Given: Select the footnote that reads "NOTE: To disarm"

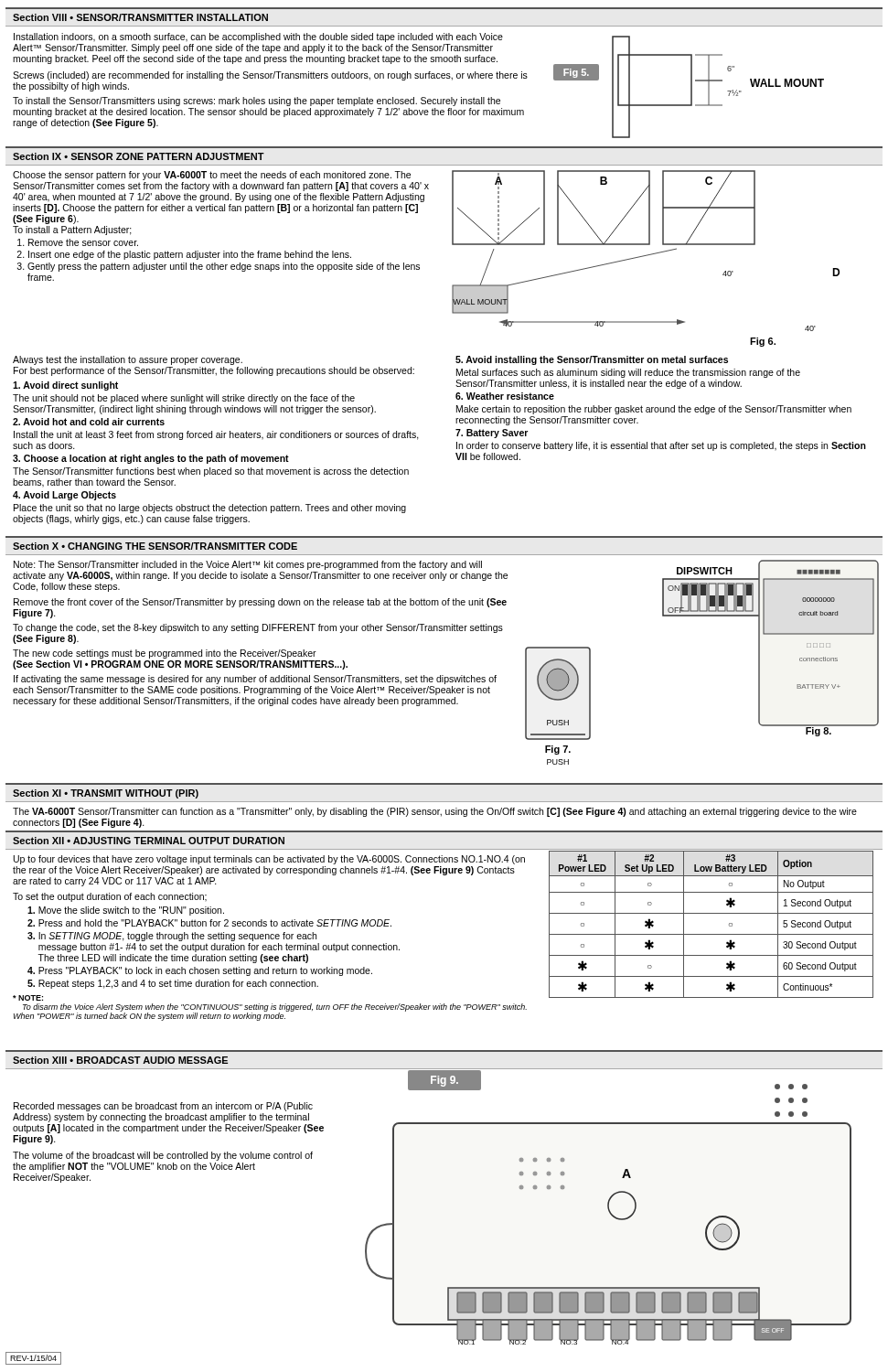Looking at the screenshot, I should (270, 1007).
